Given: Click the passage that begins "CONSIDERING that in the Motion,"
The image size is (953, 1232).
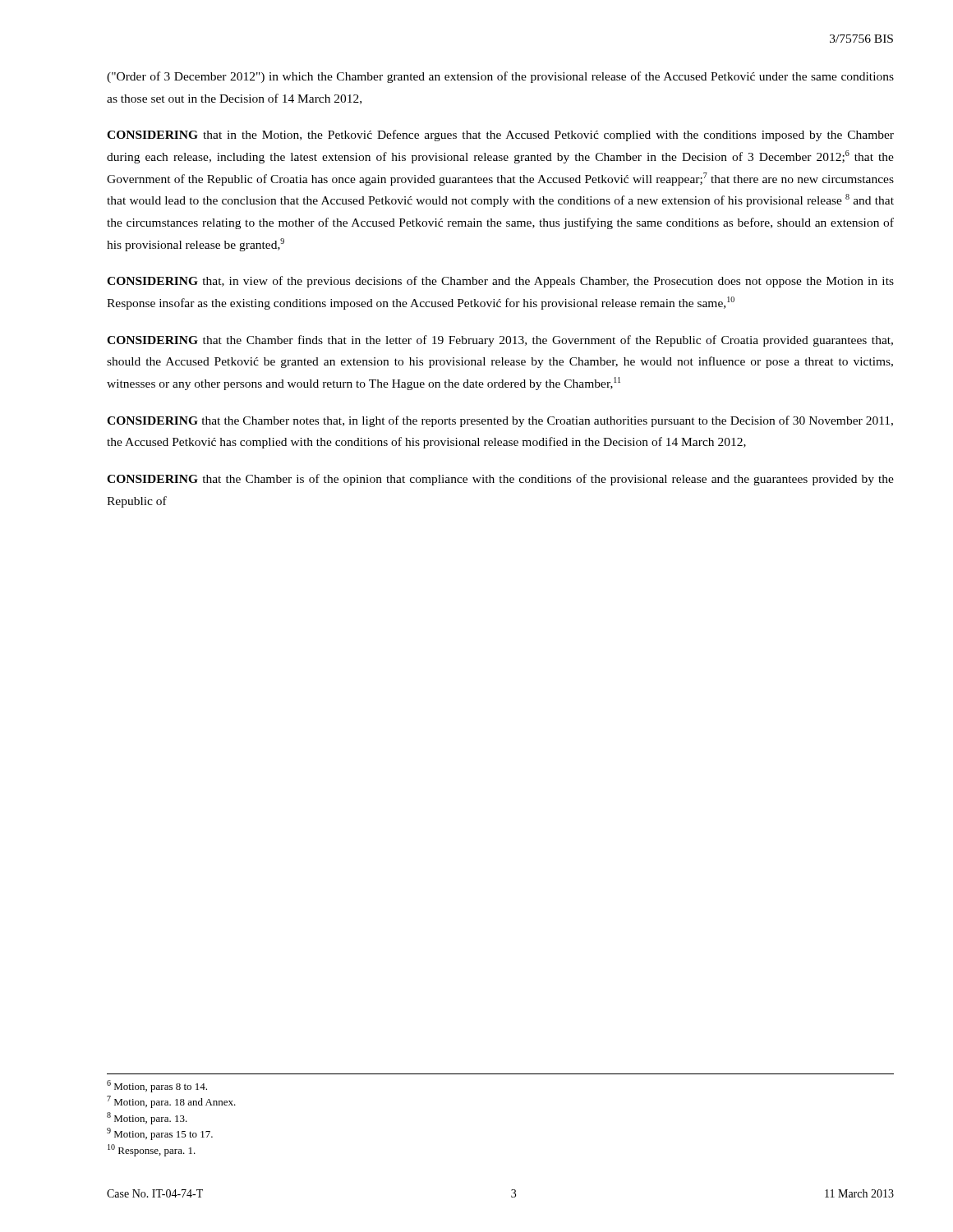Looking at the screenshot, I should [500, 189].
